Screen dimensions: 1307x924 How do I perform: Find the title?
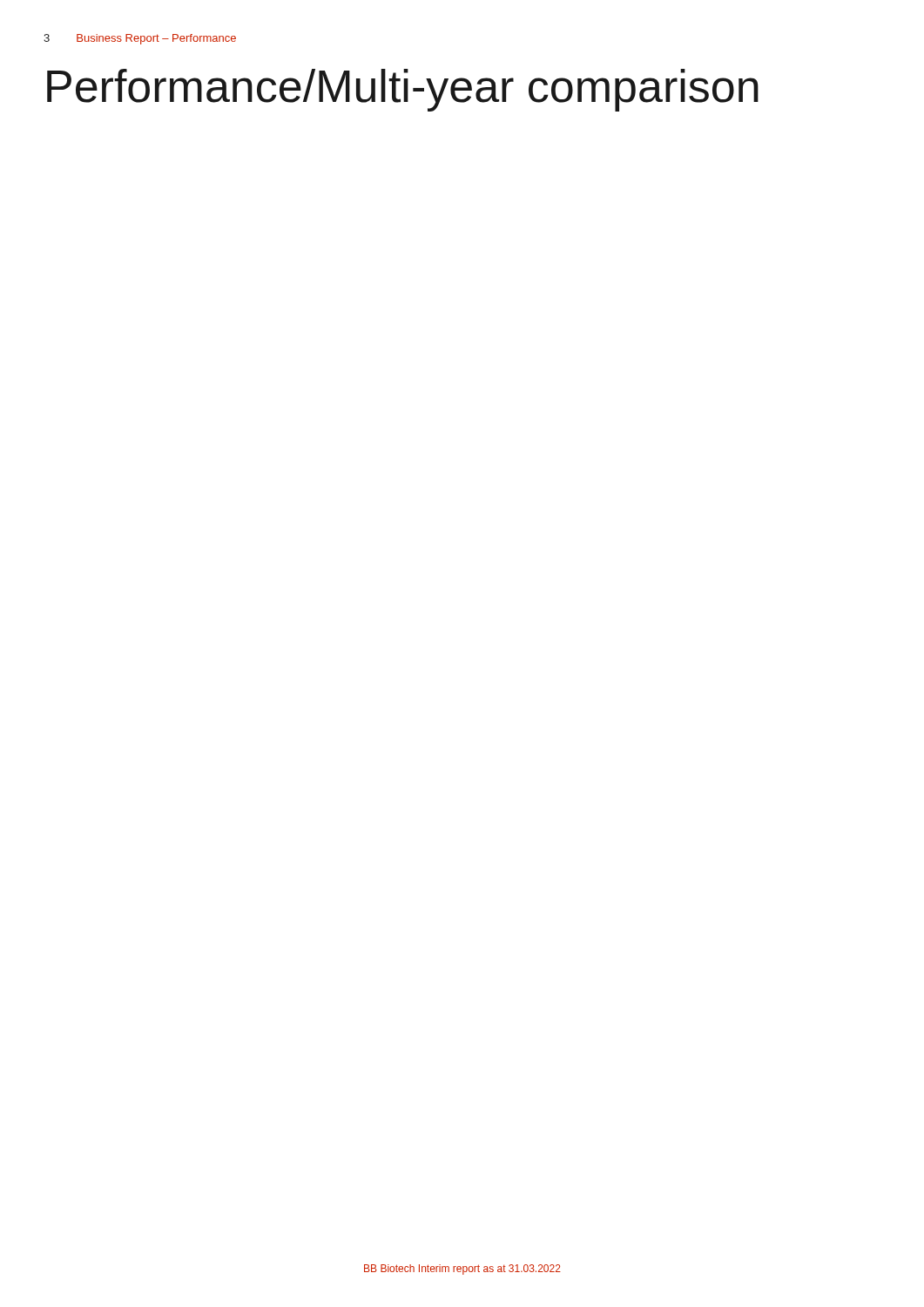[462, 87]
